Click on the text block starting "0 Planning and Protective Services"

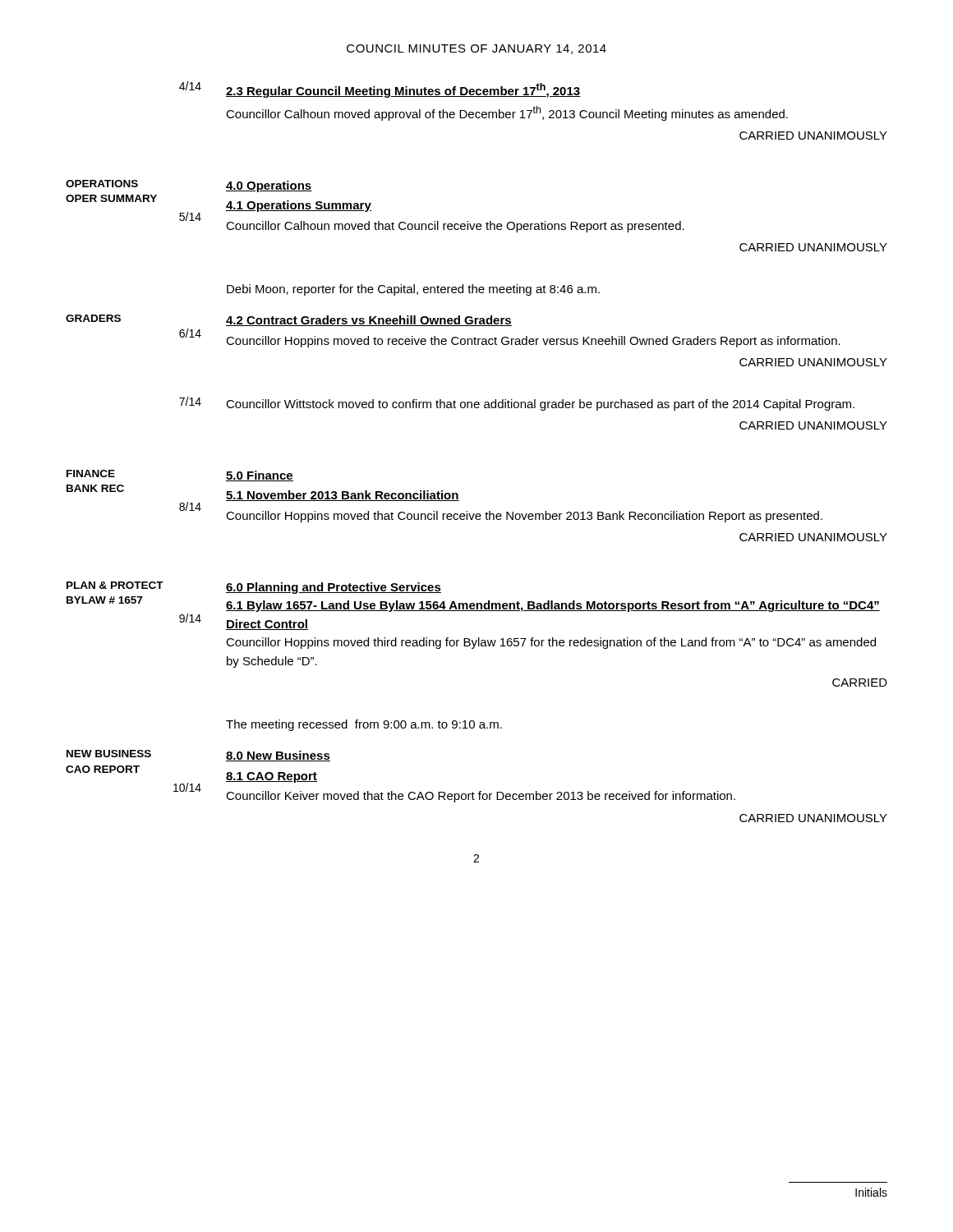(x=557, y=636)
